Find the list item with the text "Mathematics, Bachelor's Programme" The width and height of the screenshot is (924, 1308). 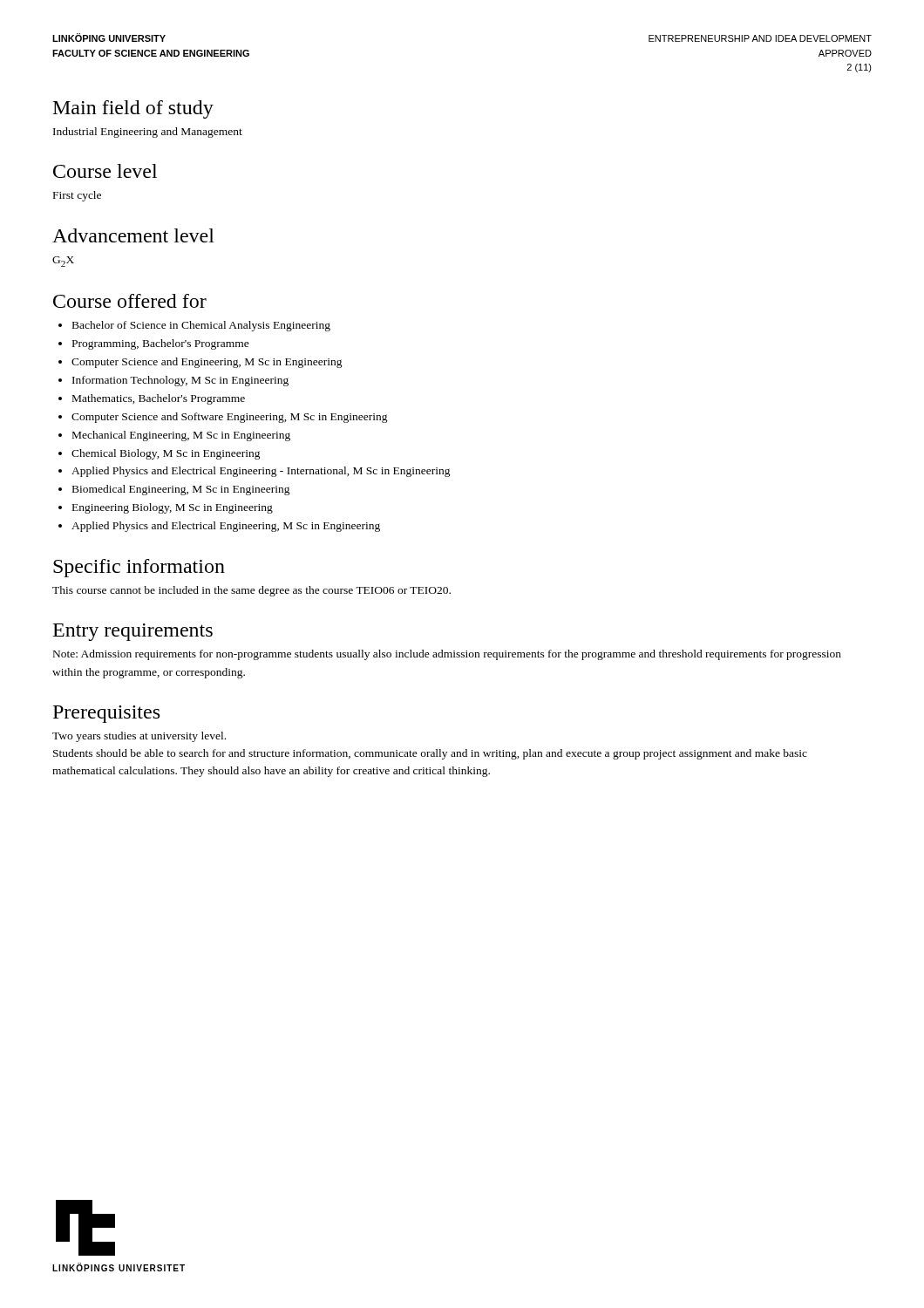pyautogui.click(x=158, y=398)
